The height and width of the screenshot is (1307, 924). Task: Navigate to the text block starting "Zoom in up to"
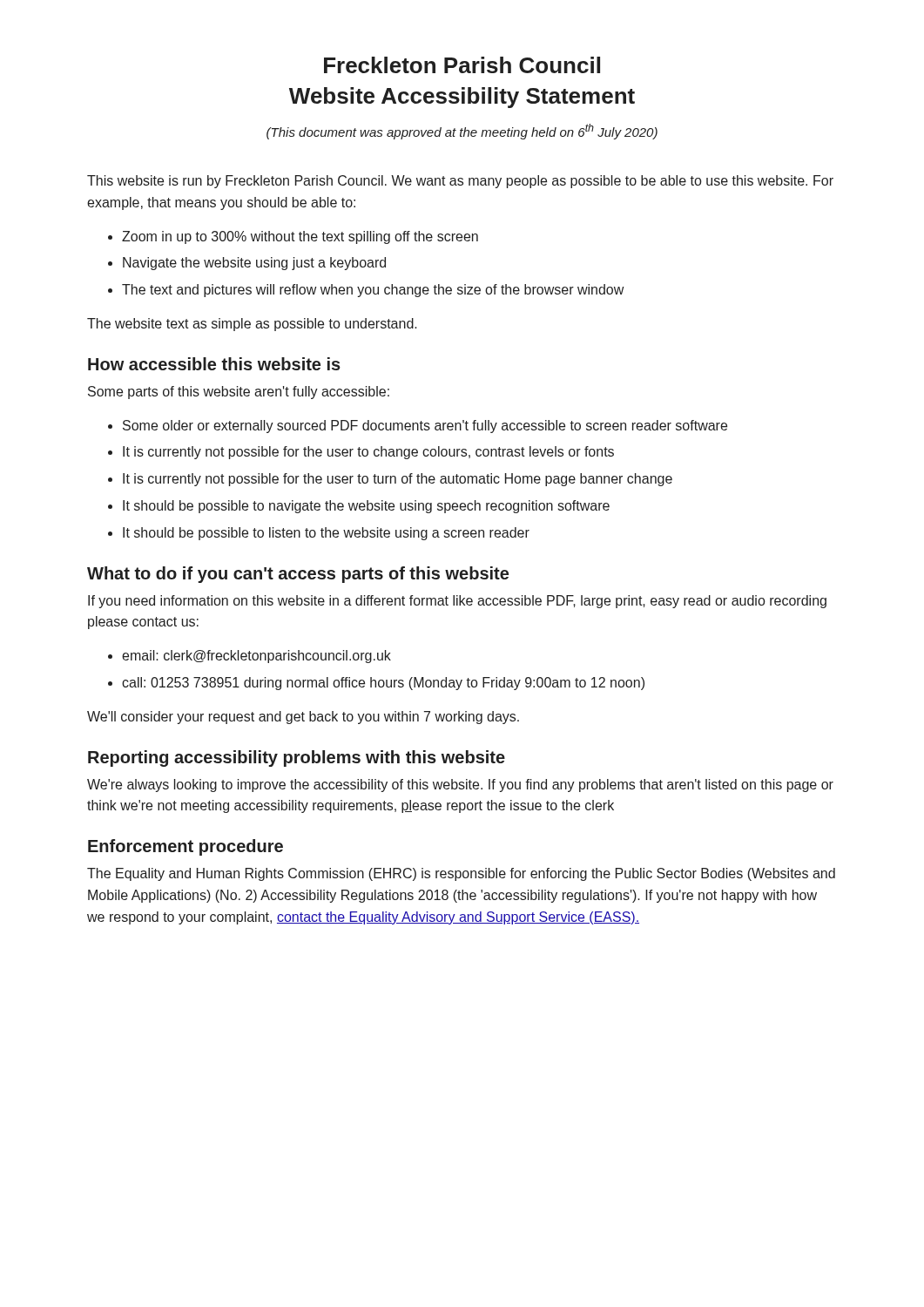[300, 236]
